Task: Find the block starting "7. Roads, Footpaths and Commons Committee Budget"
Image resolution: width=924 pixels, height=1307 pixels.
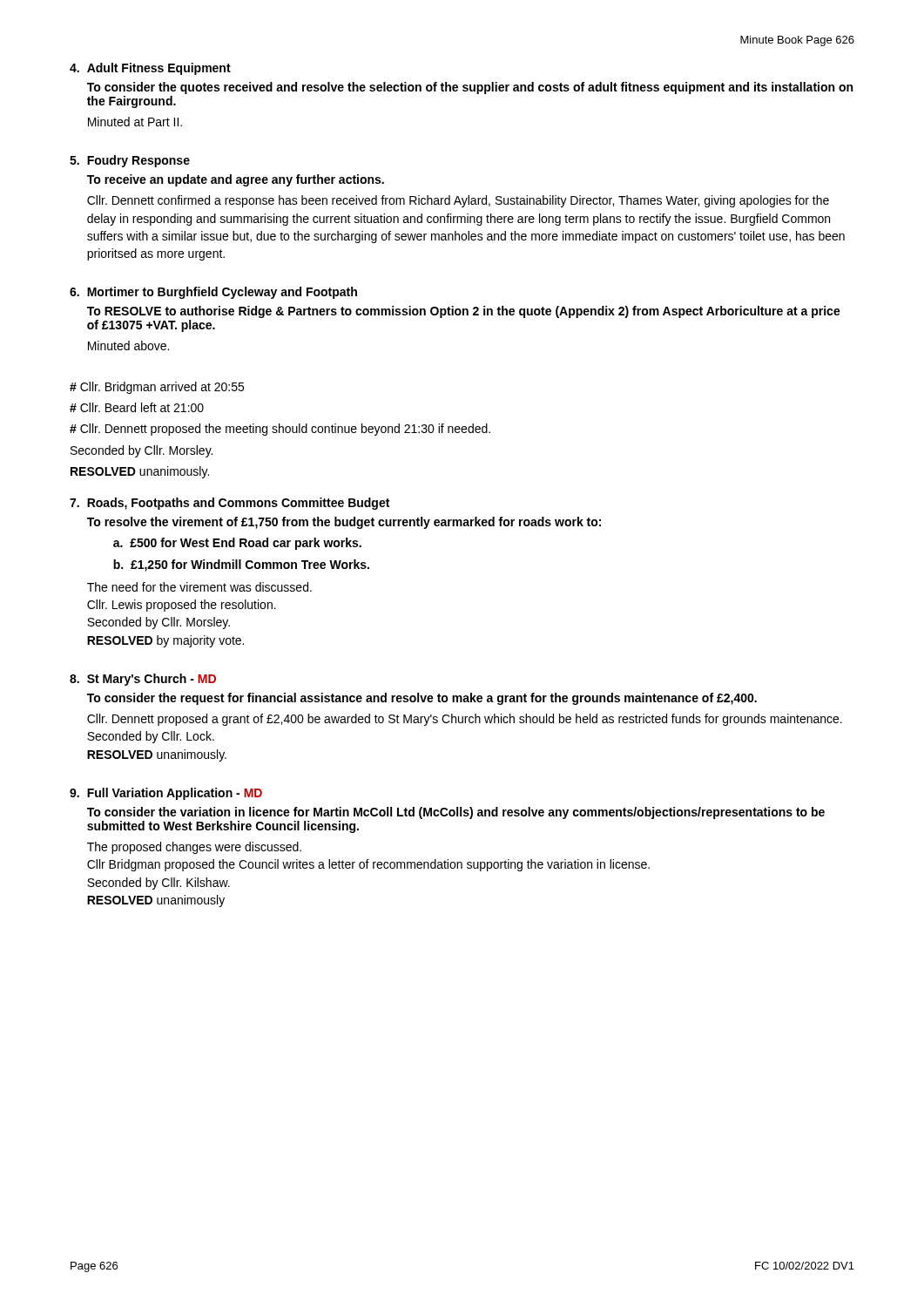Action: (x=229, y=504)
